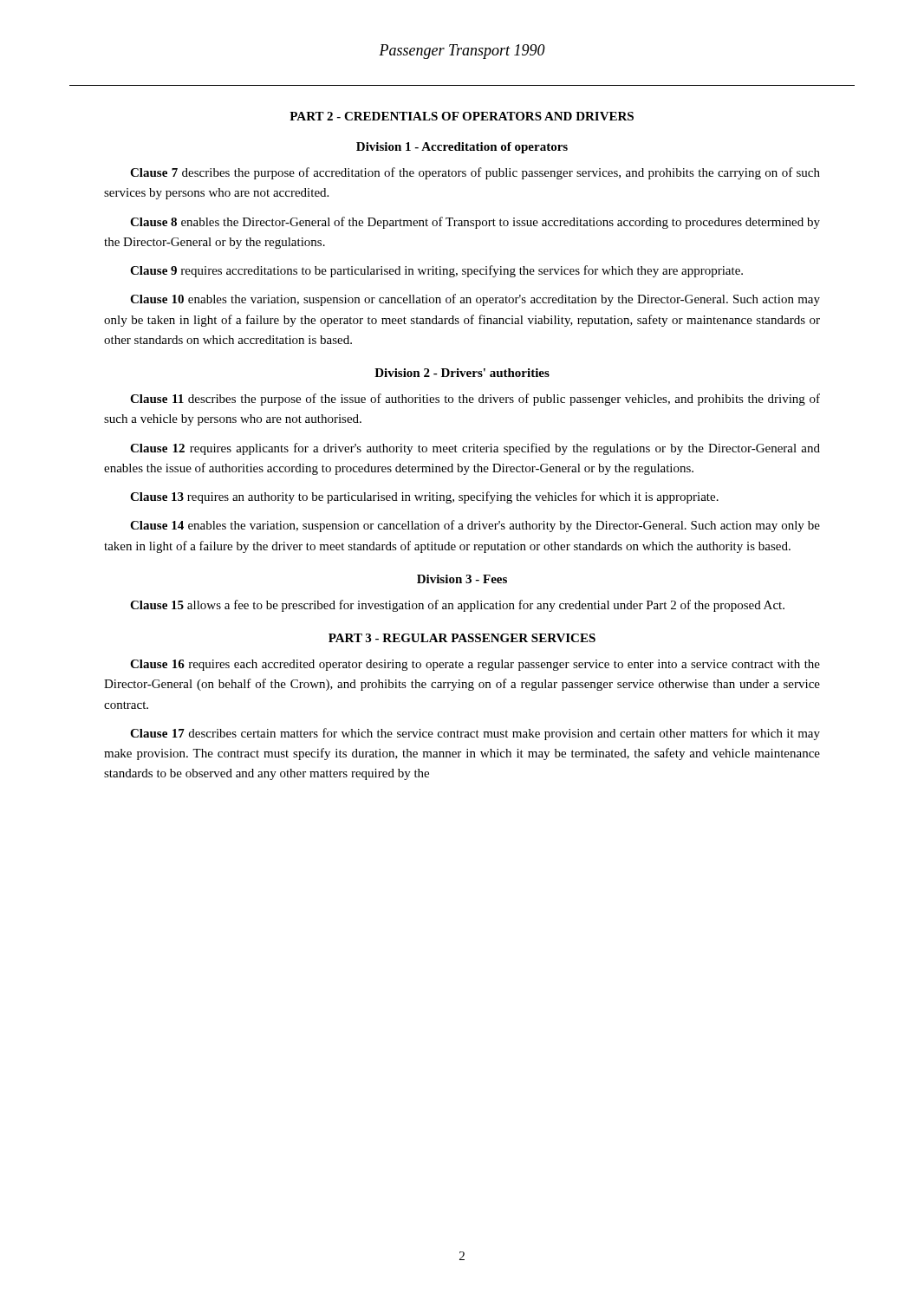This screenshot has height=1300, width=924.
Task: Find the element starting "Clause 9 requires"
Action: coord(437,270)
